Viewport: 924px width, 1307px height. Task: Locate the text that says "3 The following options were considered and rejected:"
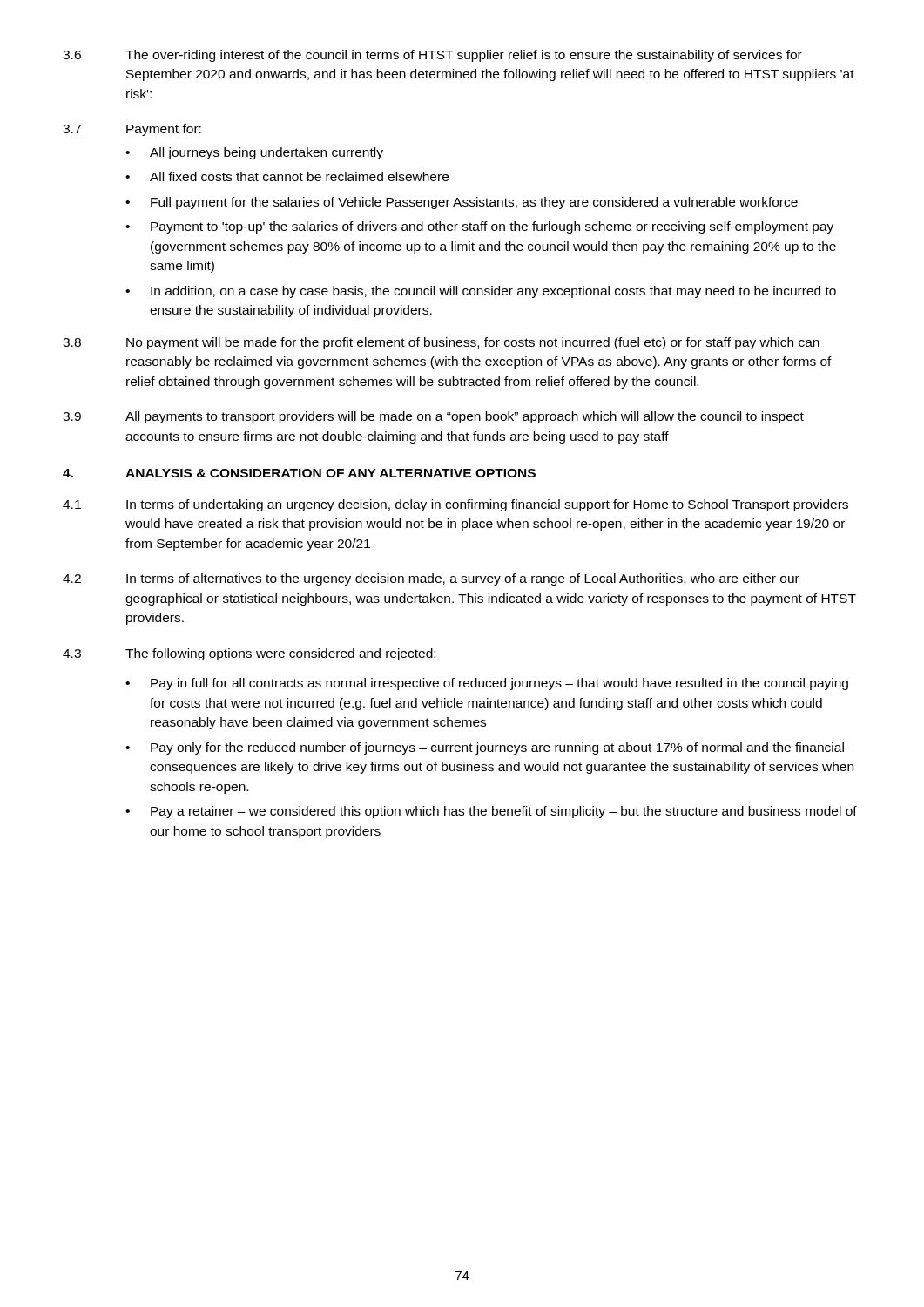pos(249,654)
